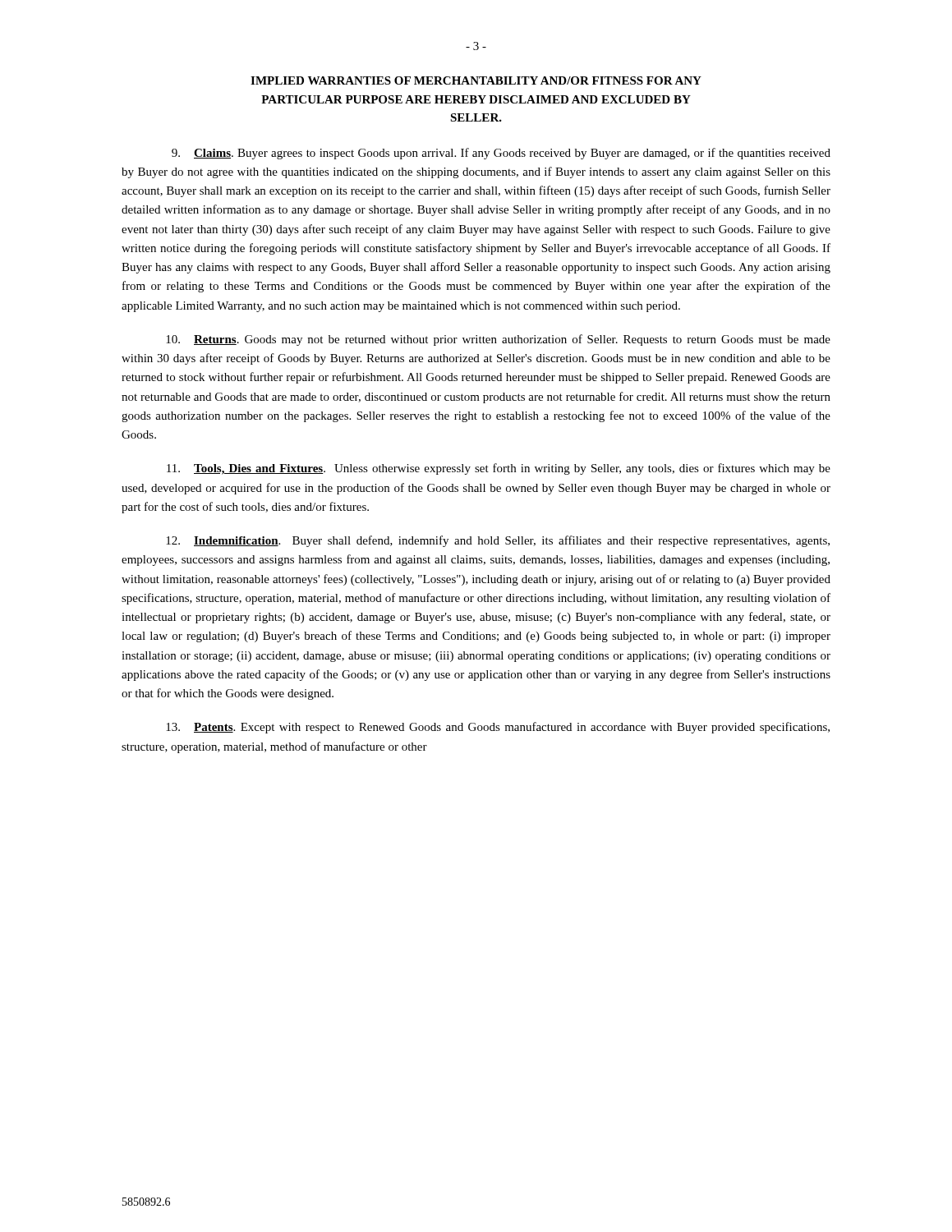The width and height of the screenshot is (952, 1232).
Task: Select the text starting "IMPLIED WARRANTIES OF MERCHANTABILITY AND/OR"
Action: [476, 99]
